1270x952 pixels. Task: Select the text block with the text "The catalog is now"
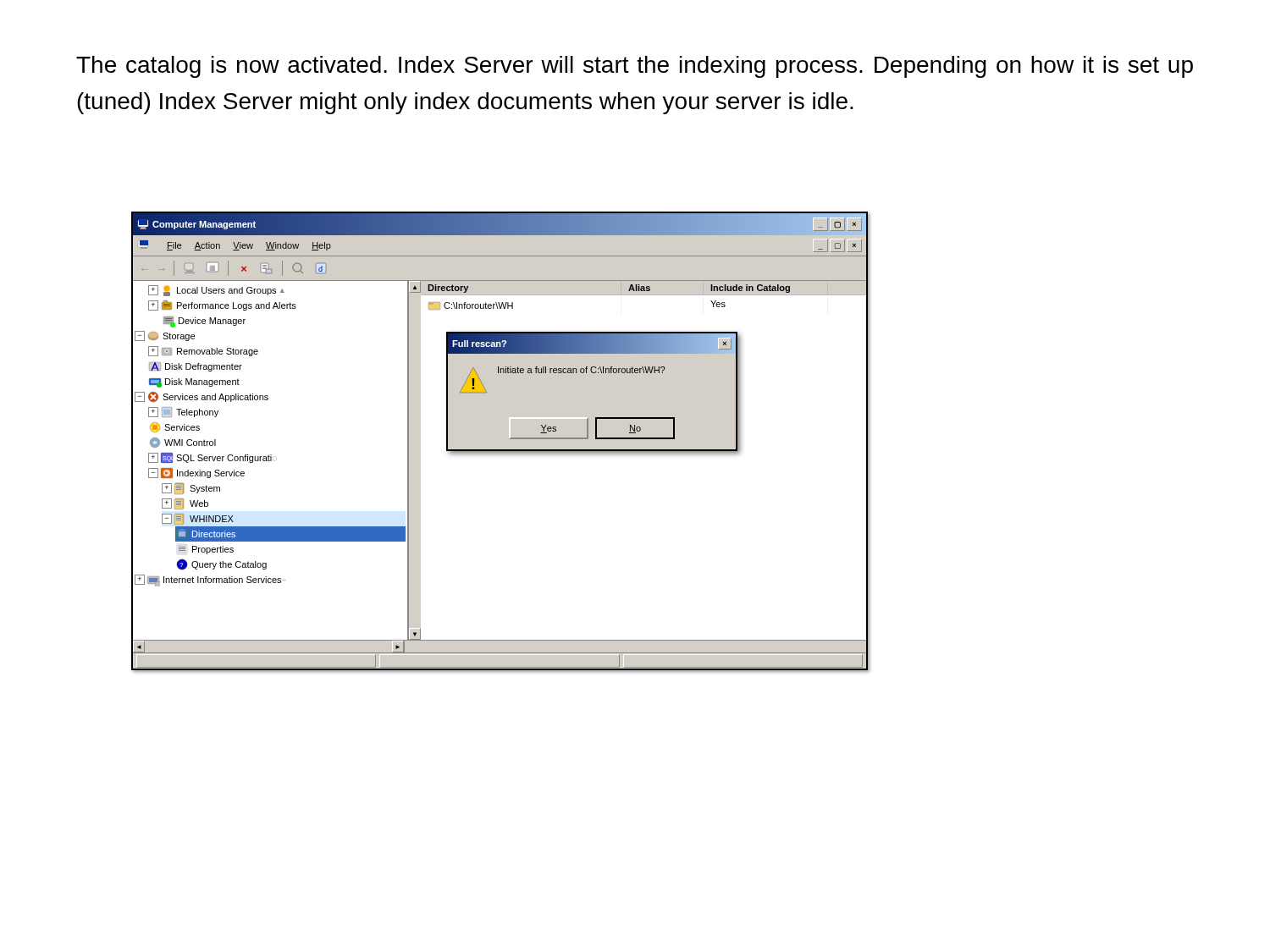(635, 83)
